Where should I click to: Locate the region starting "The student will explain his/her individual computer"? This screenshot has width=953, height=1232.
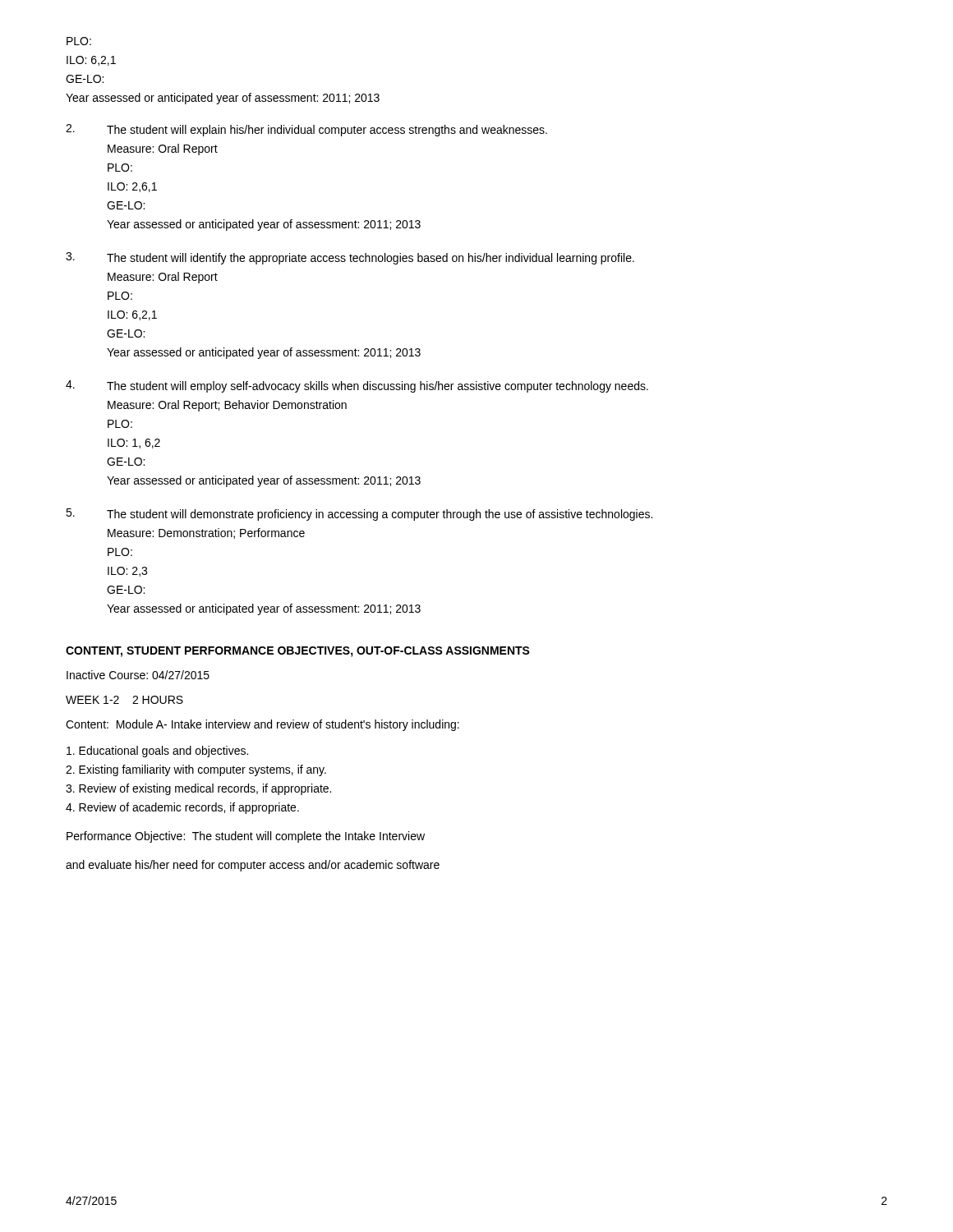[x=306, y=130]
